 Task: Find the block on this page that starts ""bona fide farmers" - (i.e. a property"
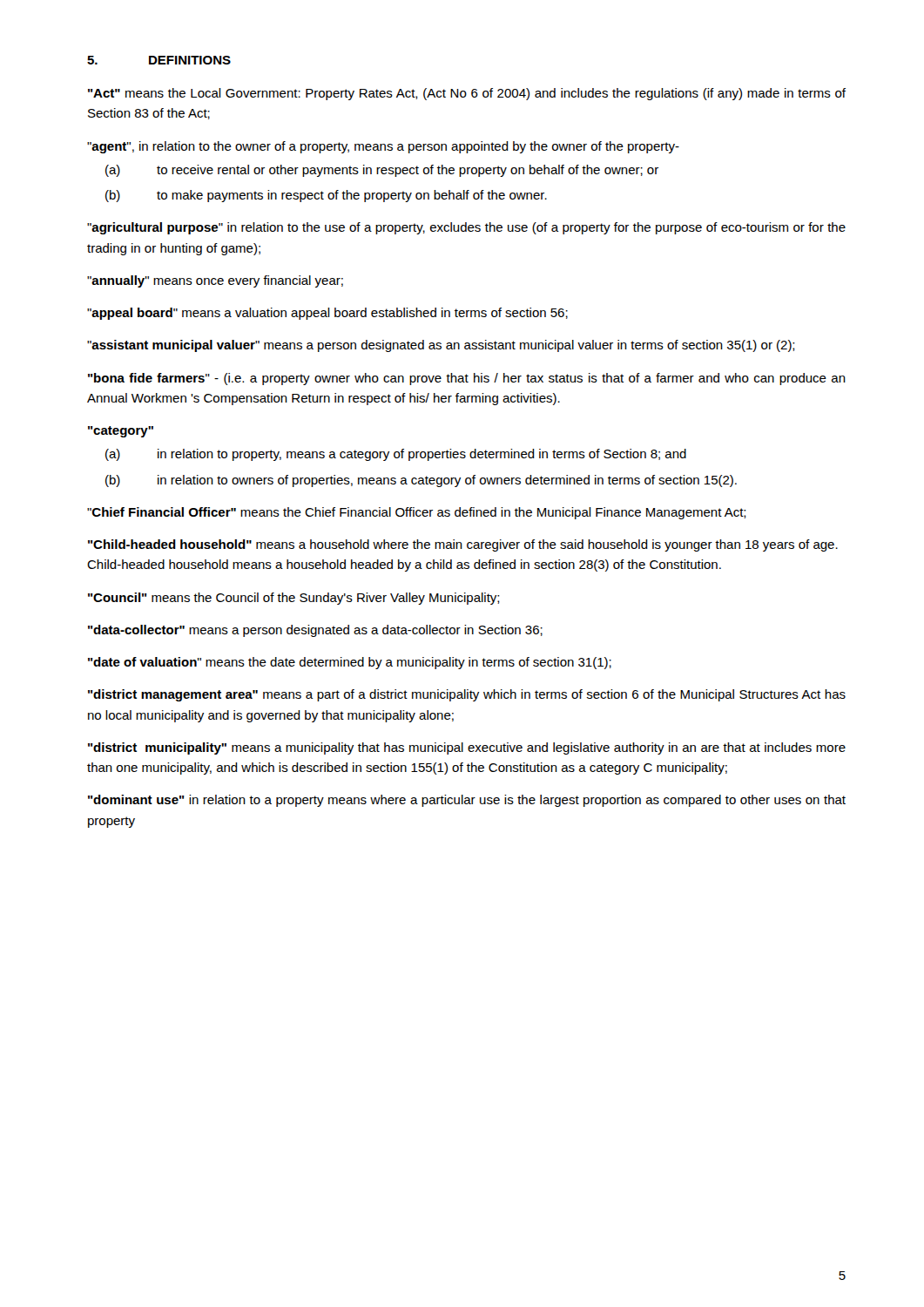pos(466,388)
